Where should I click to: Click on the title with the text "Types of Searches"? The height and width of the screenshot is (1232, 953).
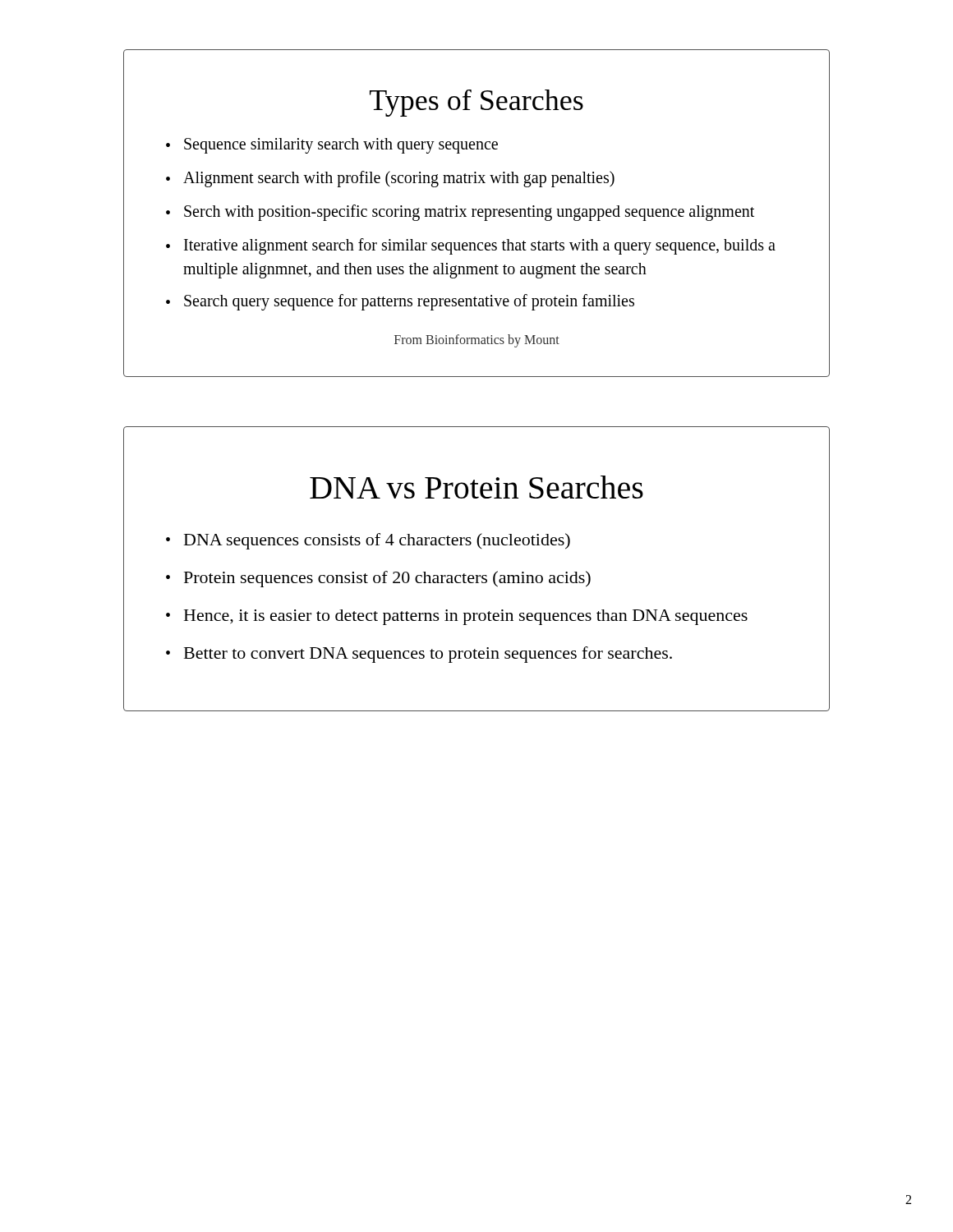[476, 100]
